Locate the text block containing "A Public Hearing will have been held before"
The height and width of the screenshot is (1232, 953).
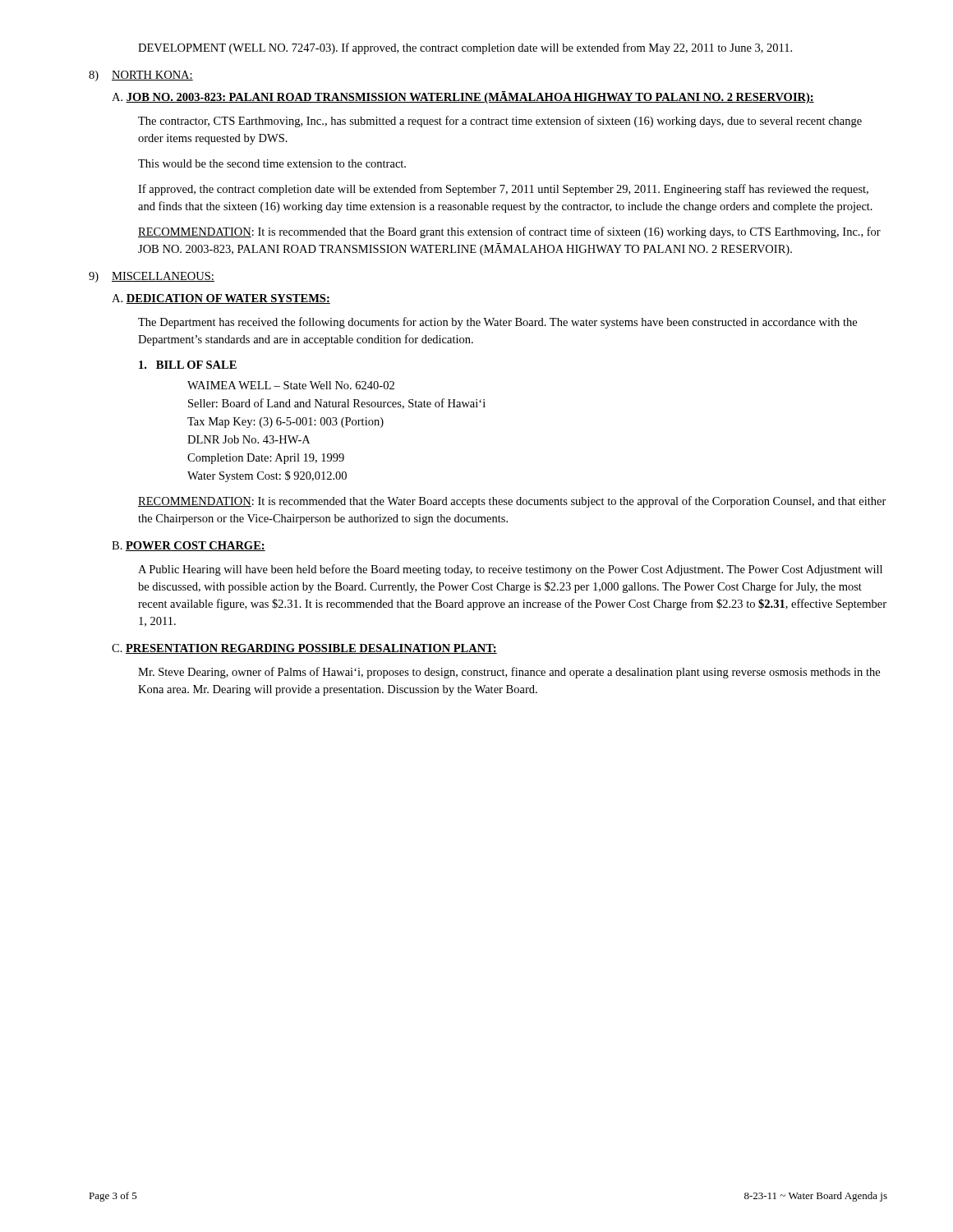(x=513, y=596)
